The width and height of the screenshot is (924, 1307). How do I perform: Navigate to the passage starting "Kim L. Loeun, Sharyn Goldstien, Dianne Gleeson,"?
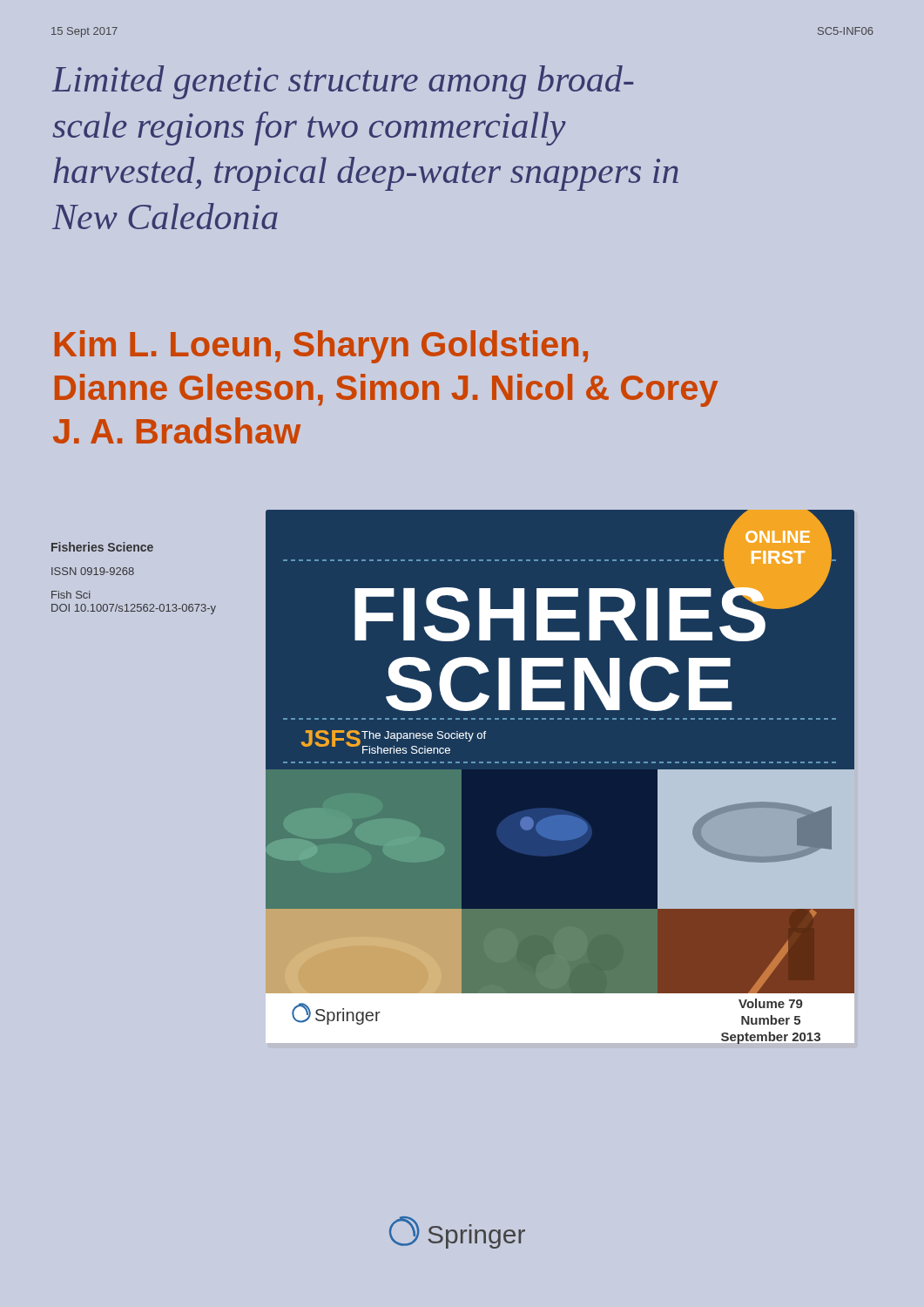click(462, 388)
